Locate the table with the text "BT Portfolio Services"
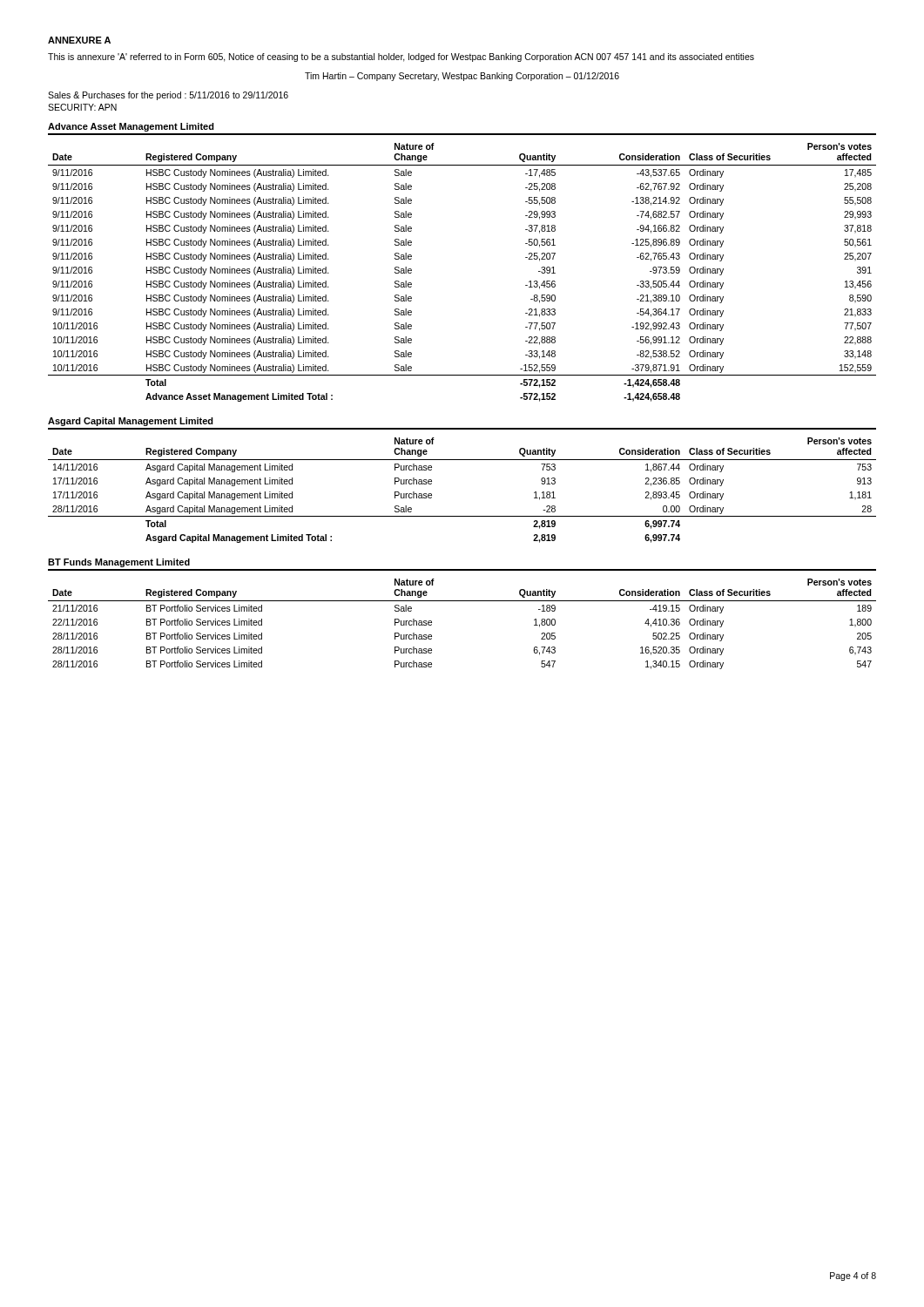The height and width of the screenshot is (1307, 924). click(x=462, y=622)
